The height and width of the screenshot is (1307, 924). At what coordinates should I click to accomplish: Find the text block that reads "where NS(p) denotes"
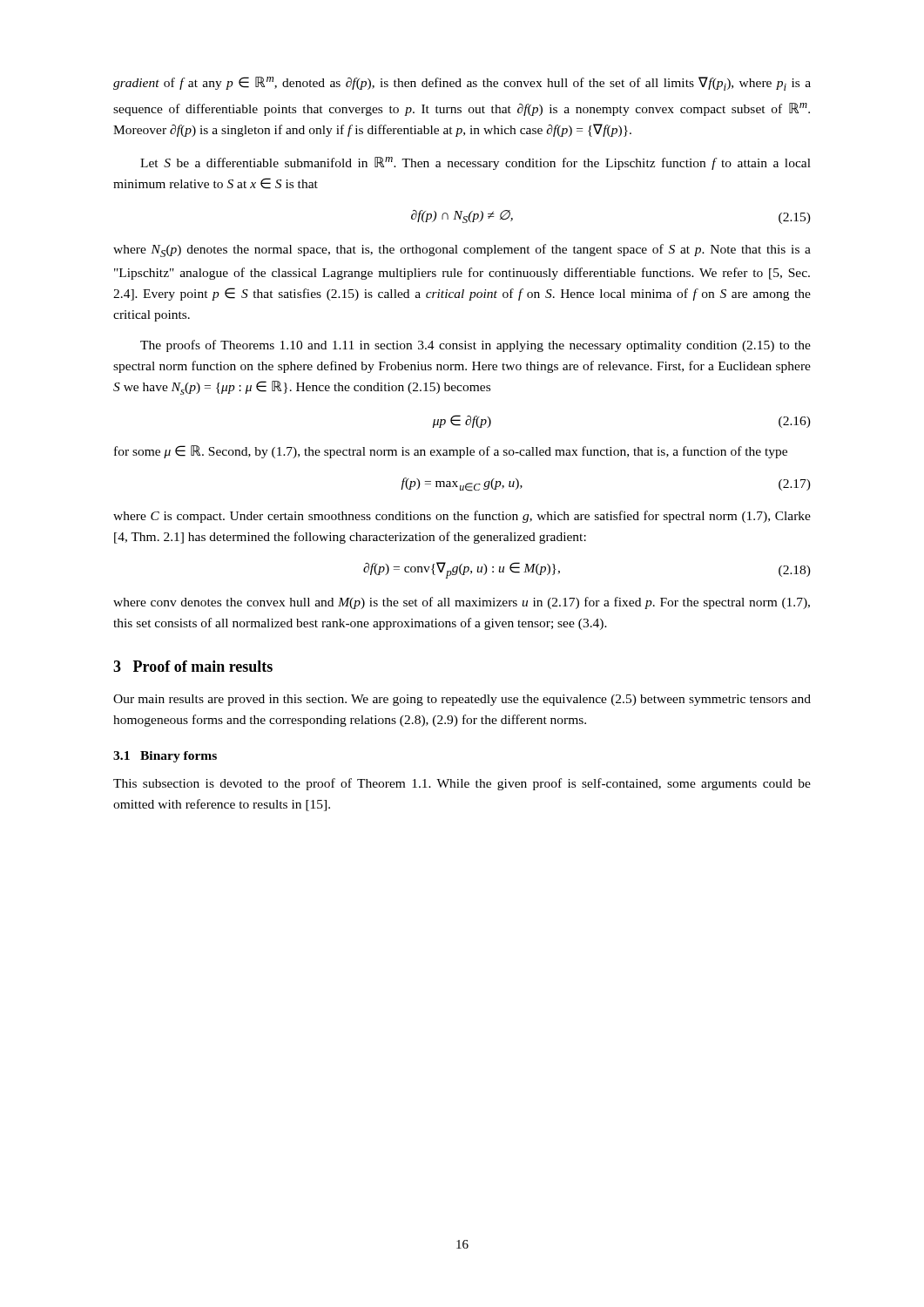coord(462,282)
